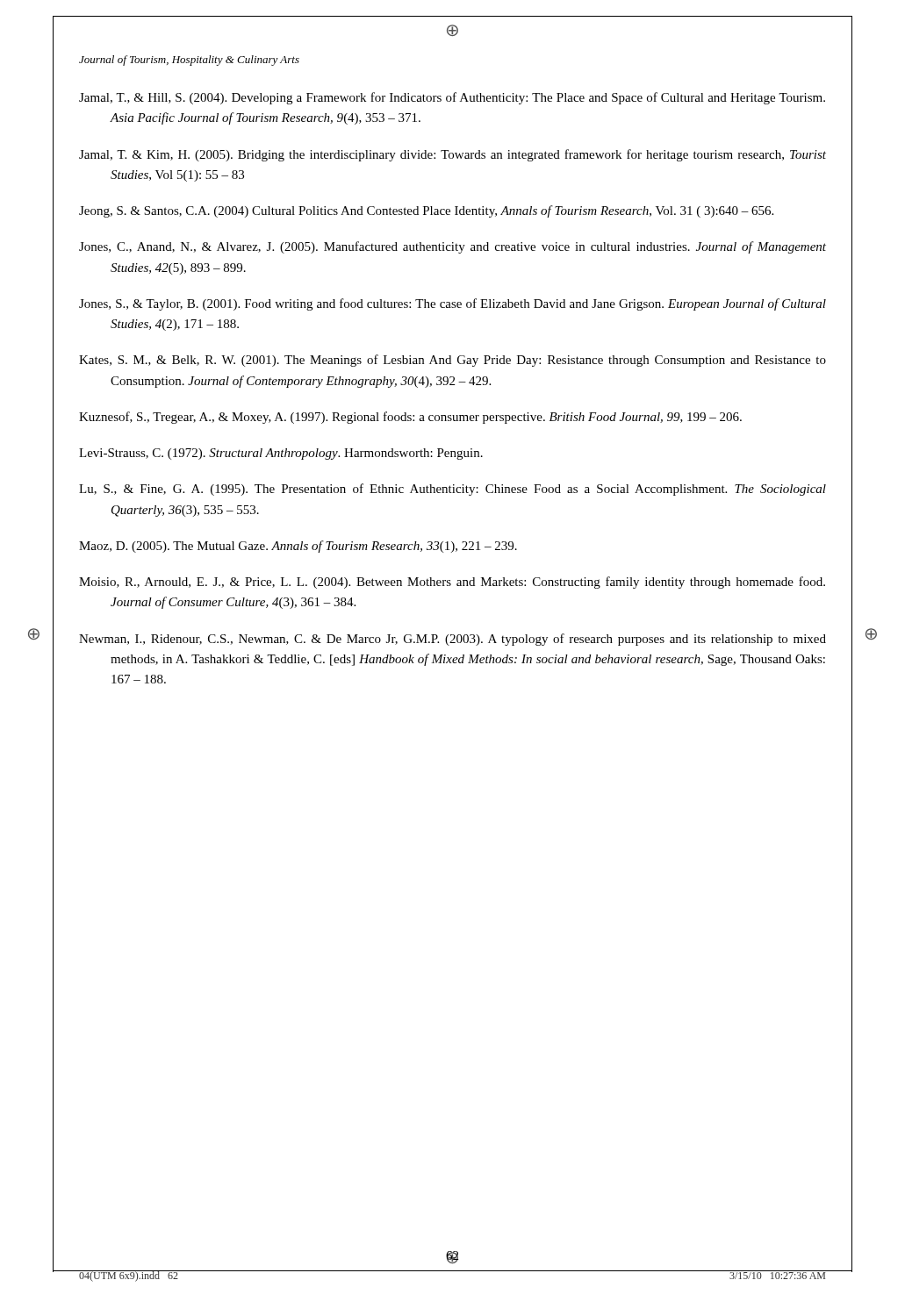Click on the list item with the text "Jones, S., & Taylor,"
Screen dimensions: 1316x905
pyautogui.click(x=452, y=314)
